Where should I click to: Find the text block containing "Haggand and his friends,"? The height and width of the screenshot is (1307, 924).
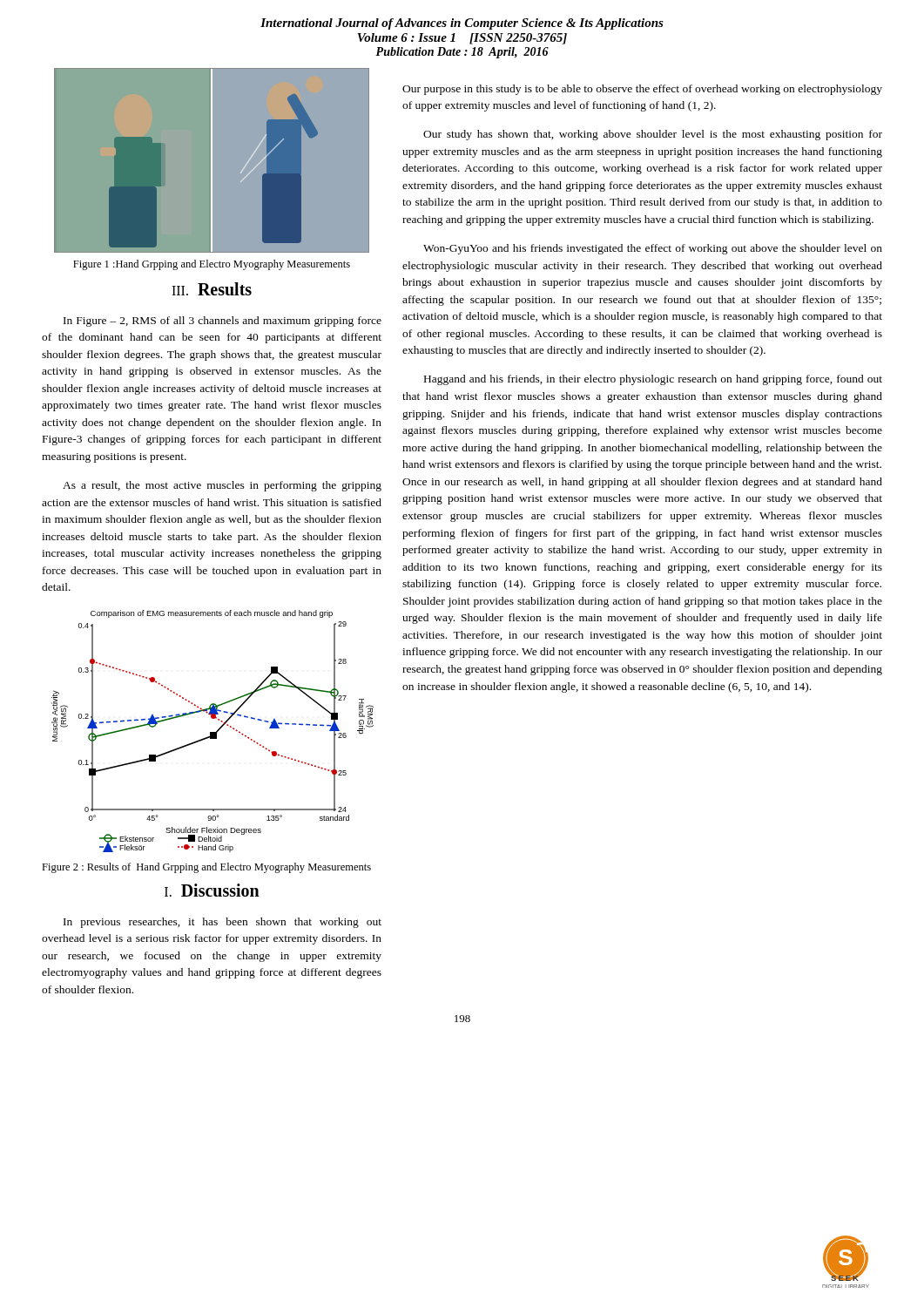coord(642,532)
